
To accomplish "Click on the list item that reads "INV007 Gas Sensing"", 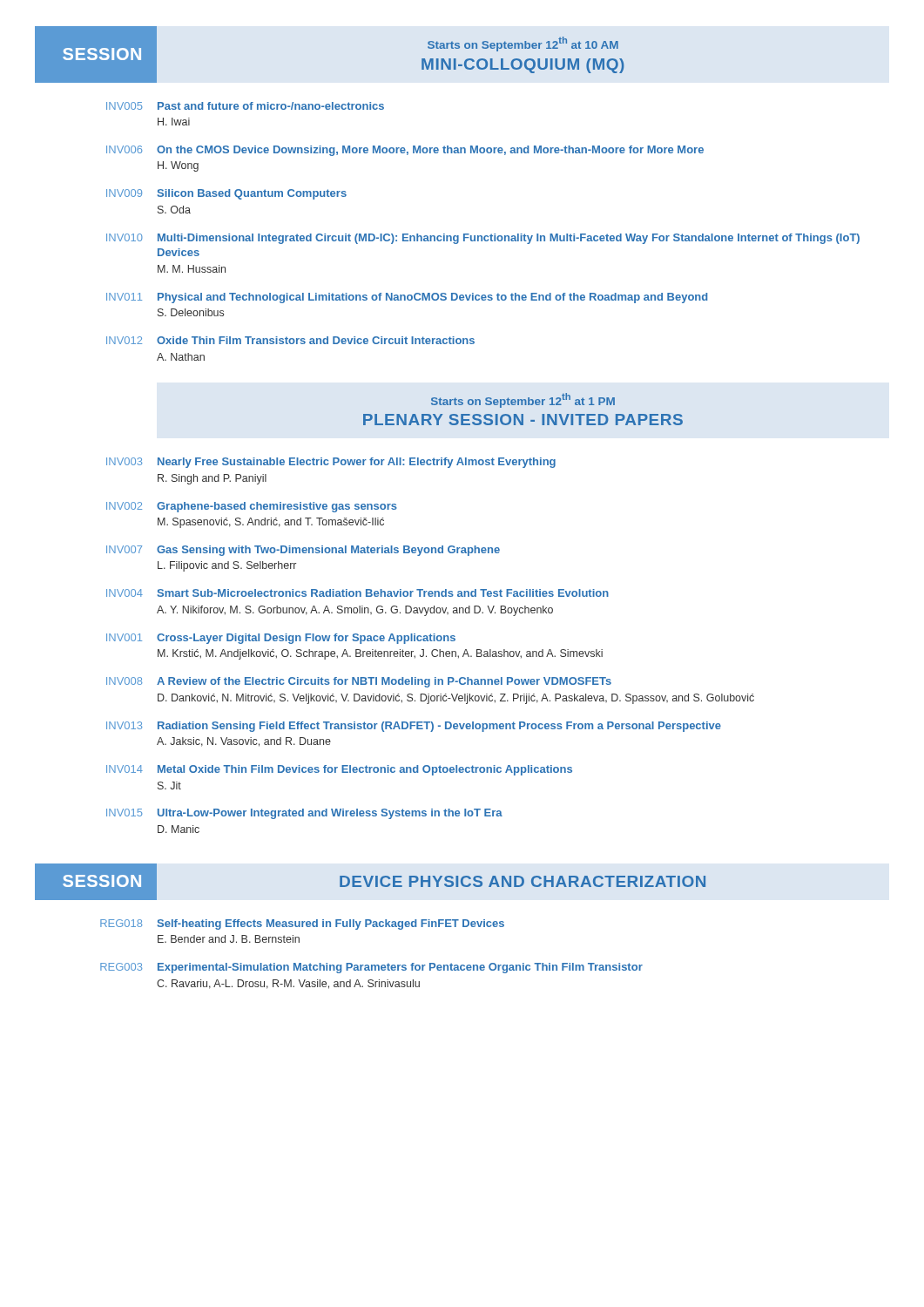I will click(x=462, y=558).
